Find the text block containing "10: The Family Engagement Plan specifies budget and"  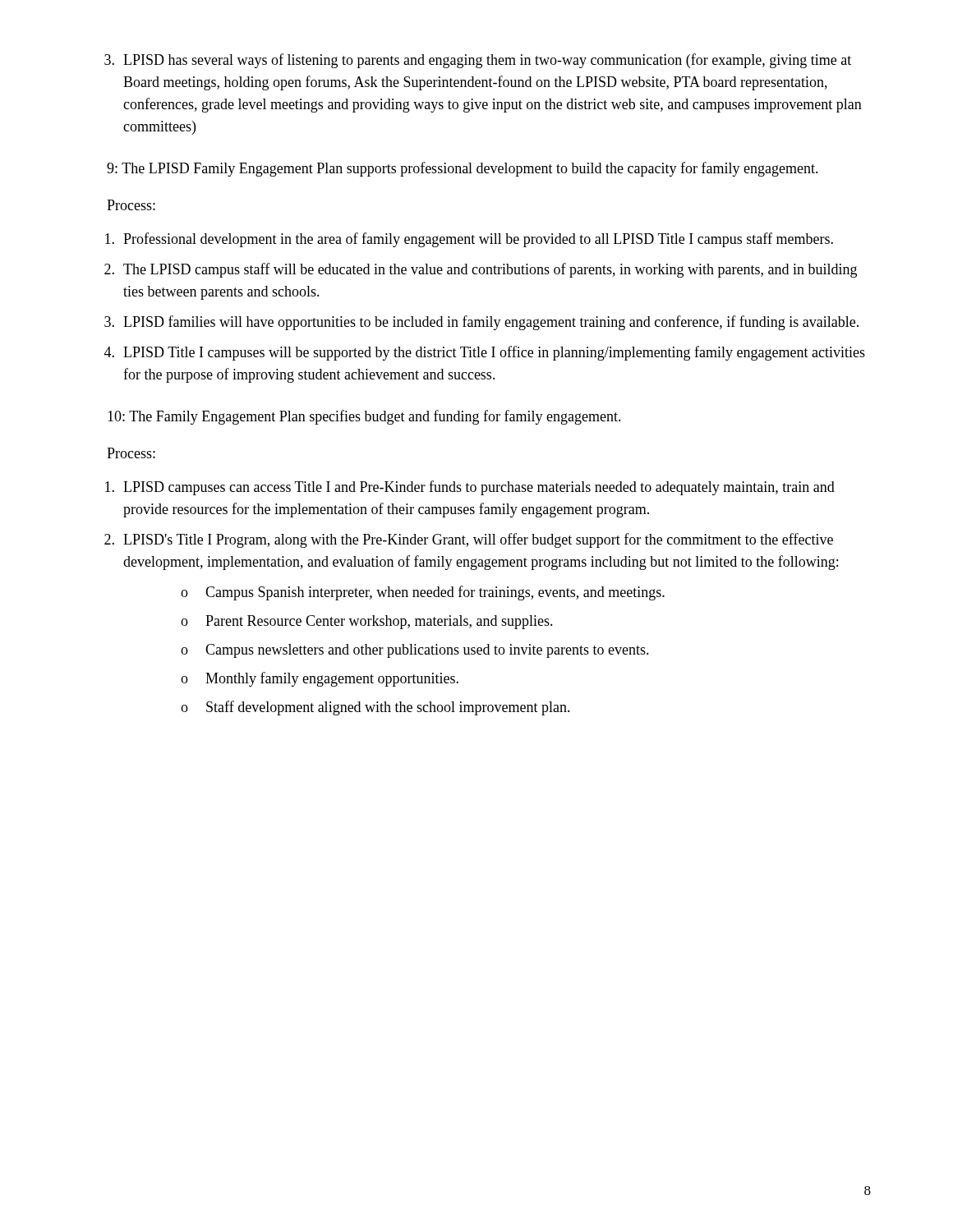[x=364, y=416]
